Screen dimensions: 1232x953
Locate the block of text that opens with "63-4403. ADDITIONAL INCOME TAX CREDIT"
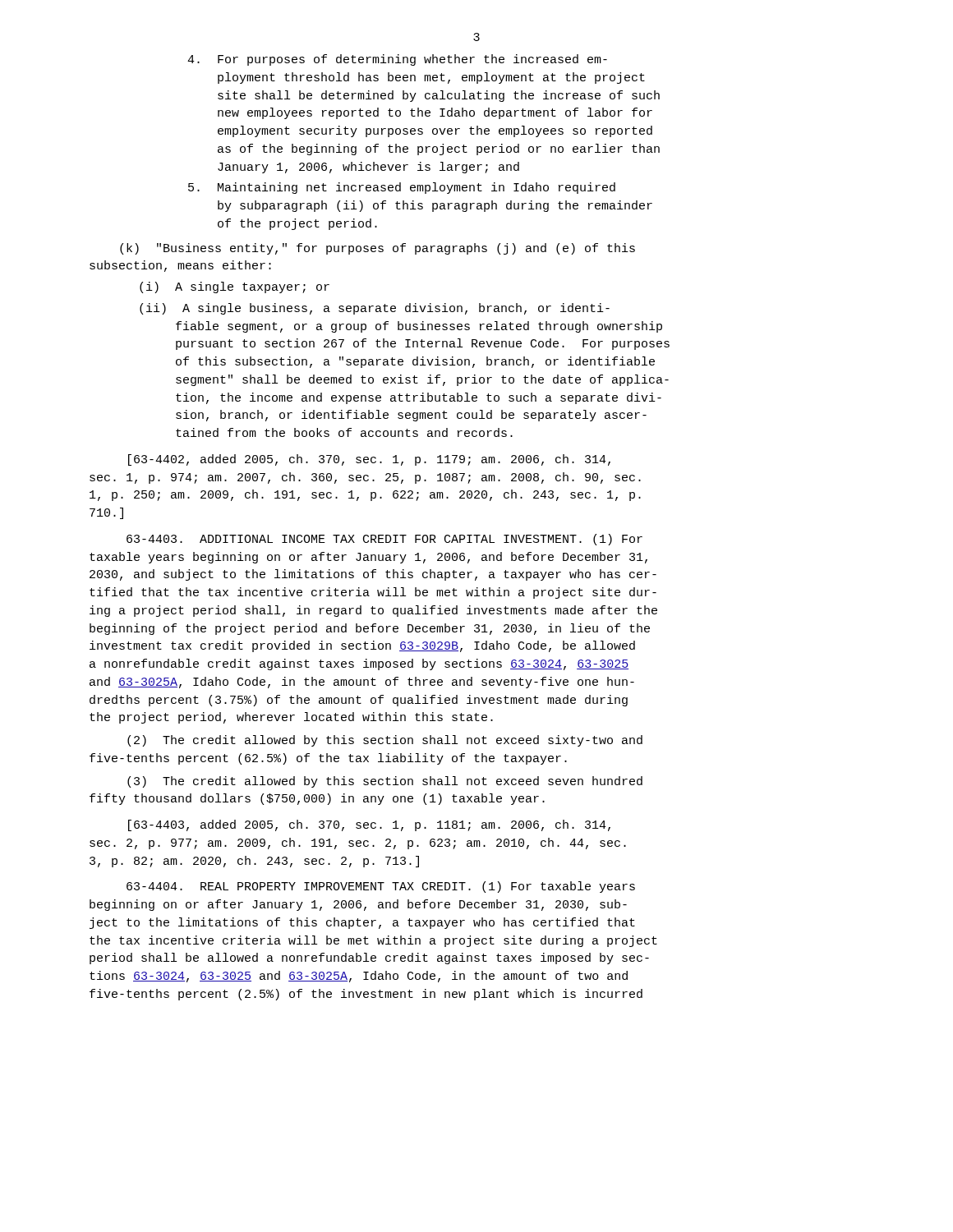click(x=373, y=629)
